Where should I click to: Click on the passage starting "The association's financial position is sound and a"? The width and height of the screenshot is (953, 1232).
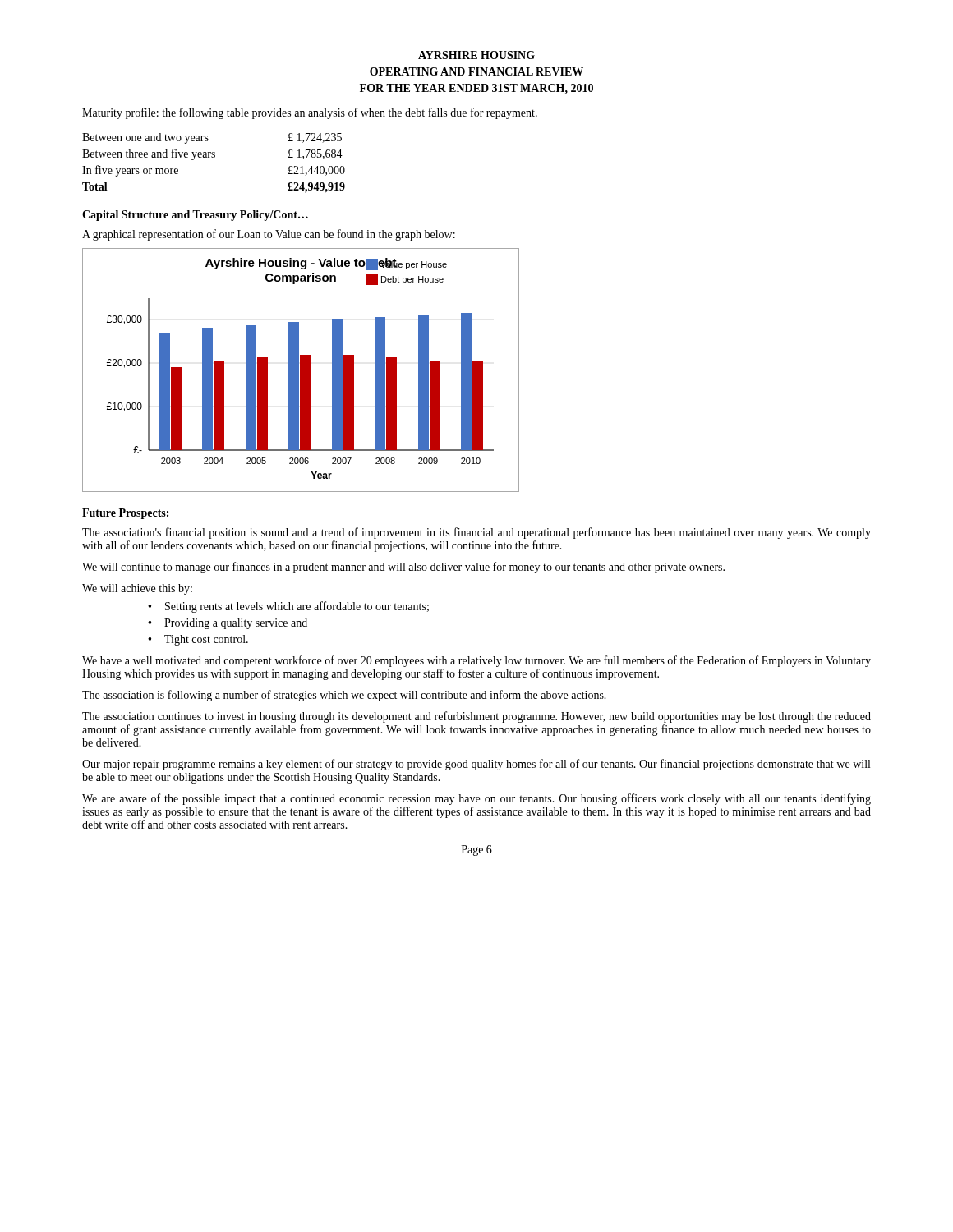coord(476,539)
